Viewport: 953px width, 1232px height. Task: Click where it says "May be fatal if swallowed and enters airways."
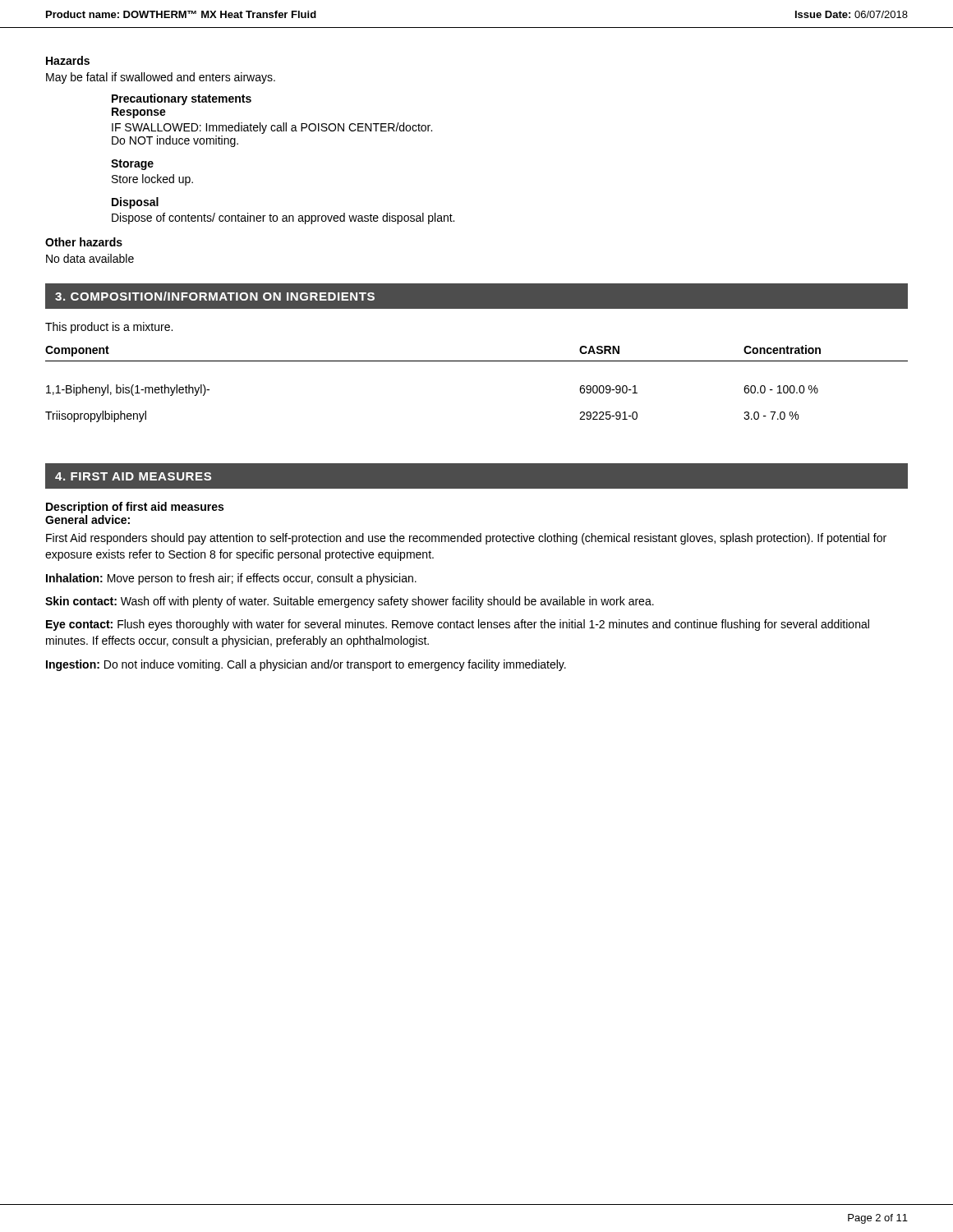(x=161, y=77)
